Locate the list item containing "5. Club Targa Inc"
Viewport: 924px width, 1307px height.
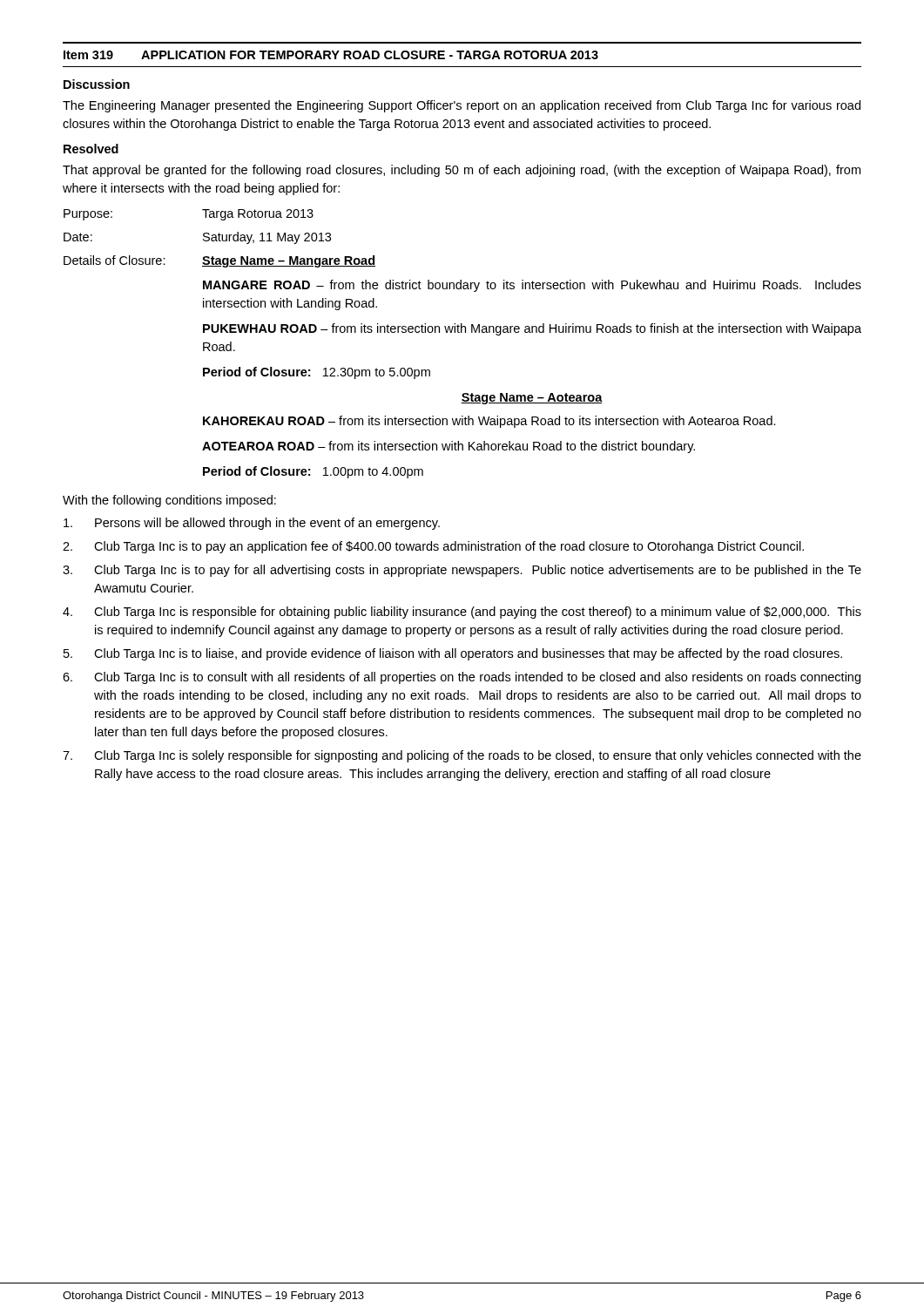point(462,654)
